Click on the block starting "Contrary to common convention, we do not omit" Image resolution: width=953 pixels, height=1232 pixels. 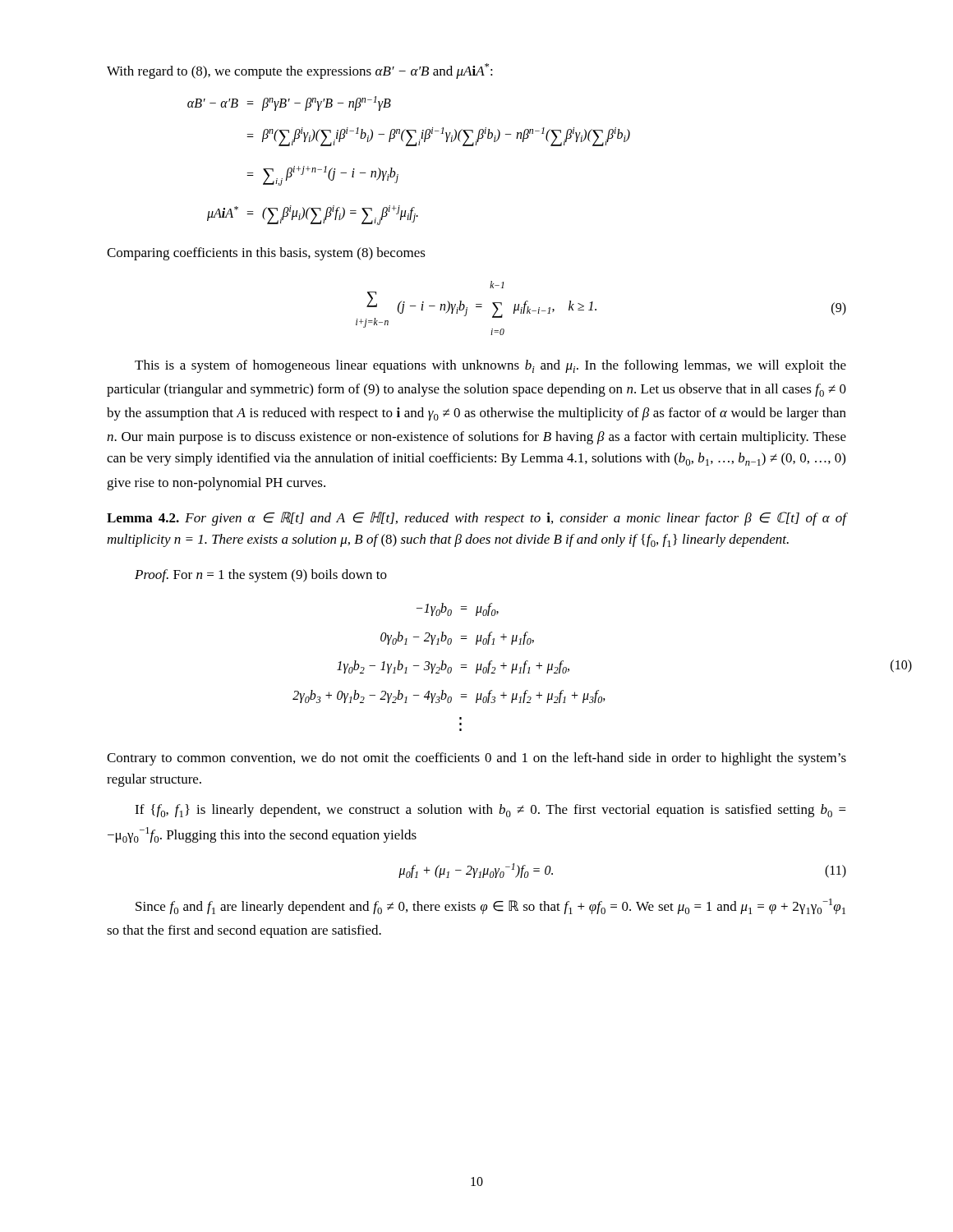coord(476,768)
